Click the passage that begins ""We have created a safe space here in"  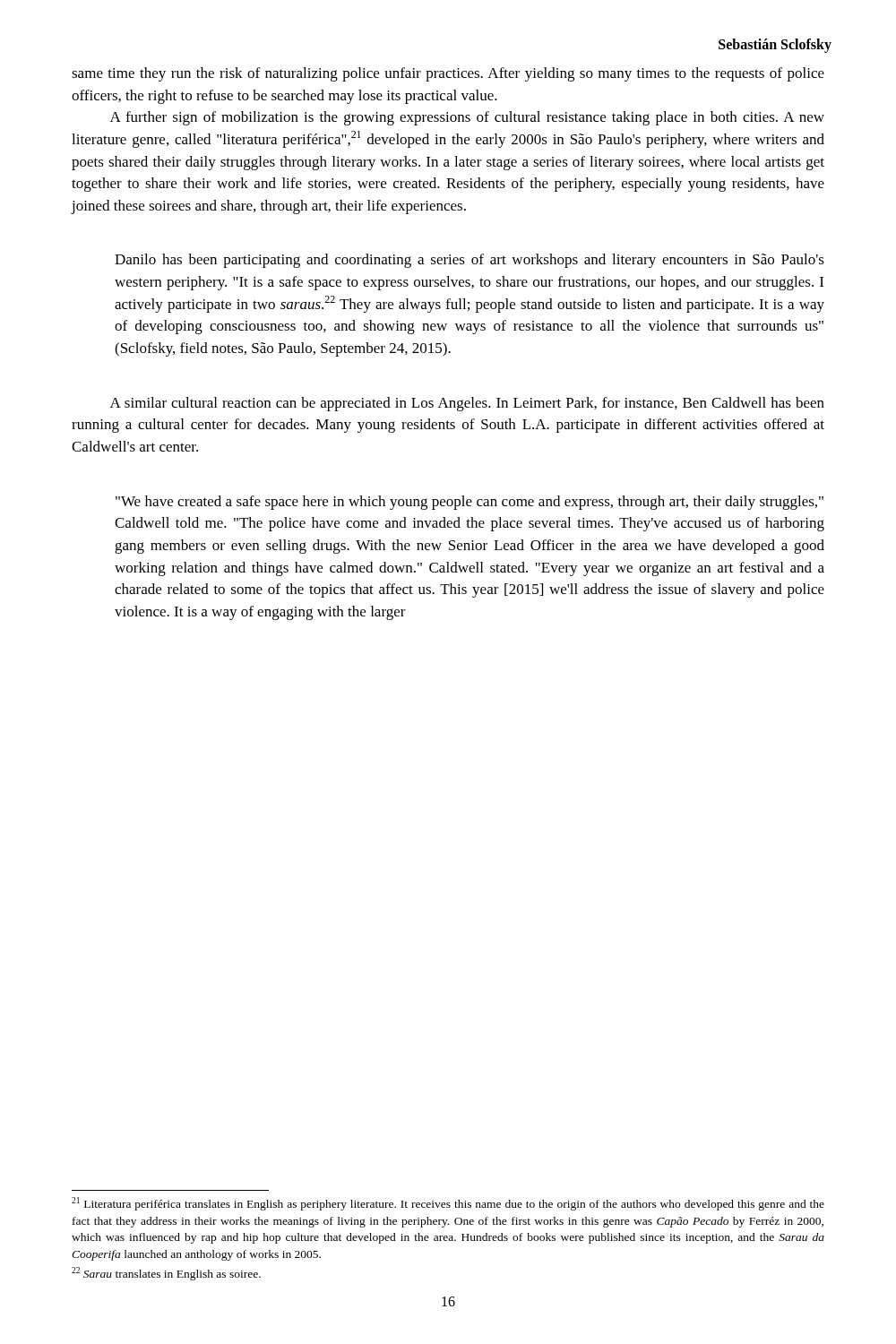[x=470, y=557]
